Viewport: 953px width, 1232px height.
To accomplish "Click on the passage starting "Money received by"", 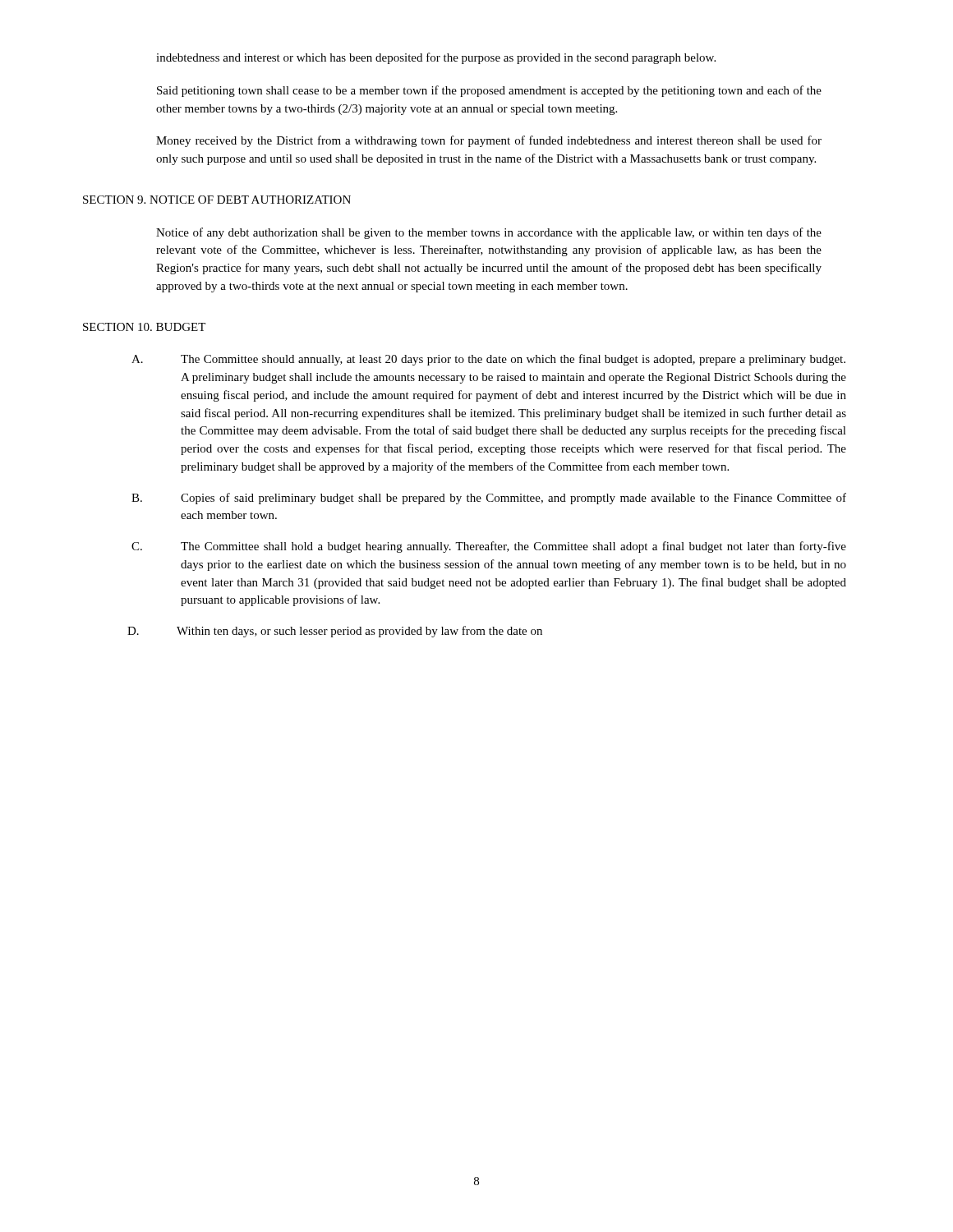I will pos(489,150).
